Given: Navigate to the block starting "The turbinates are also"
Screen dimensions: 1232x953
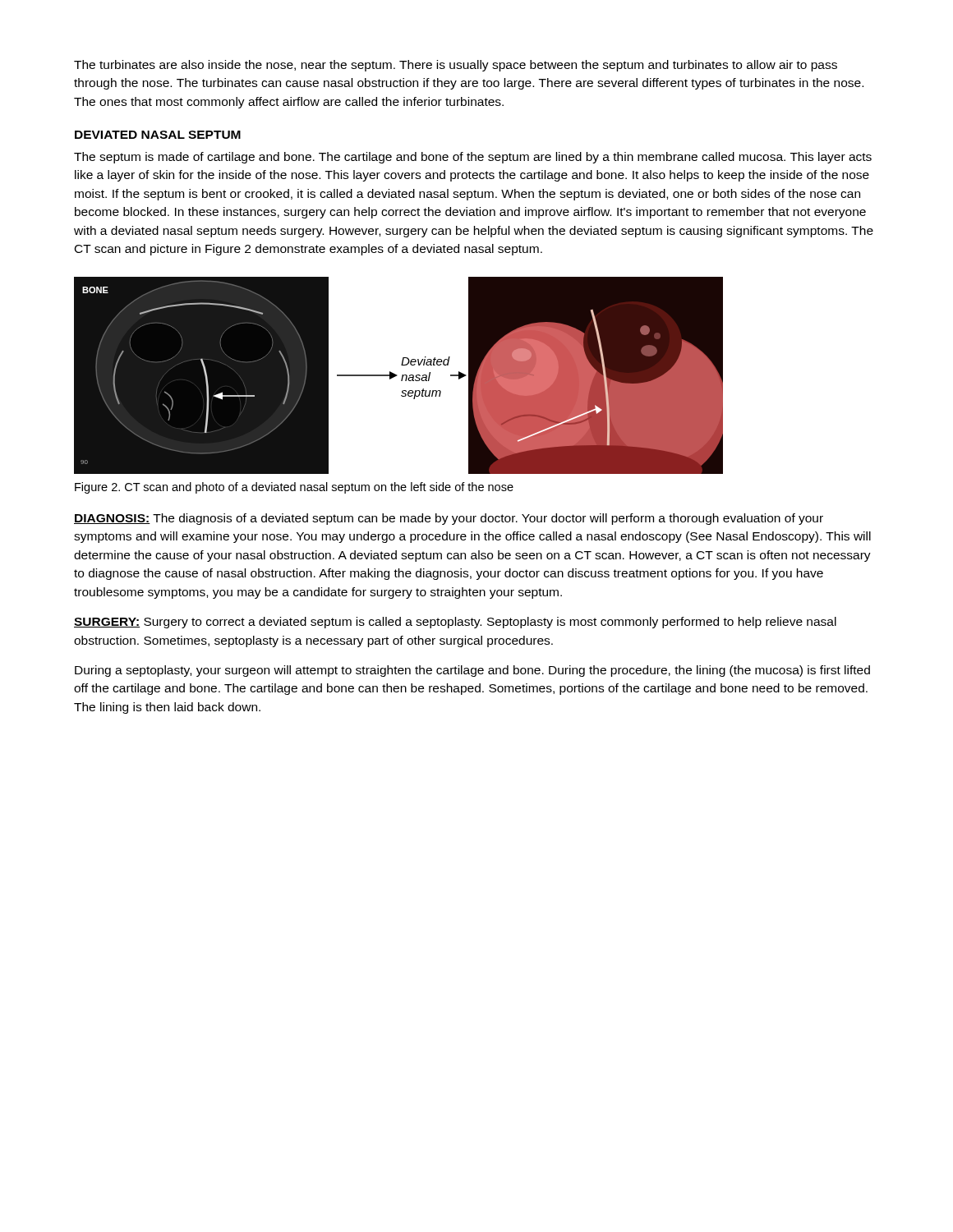Looking at the screenshot, I should coord(469,83).
